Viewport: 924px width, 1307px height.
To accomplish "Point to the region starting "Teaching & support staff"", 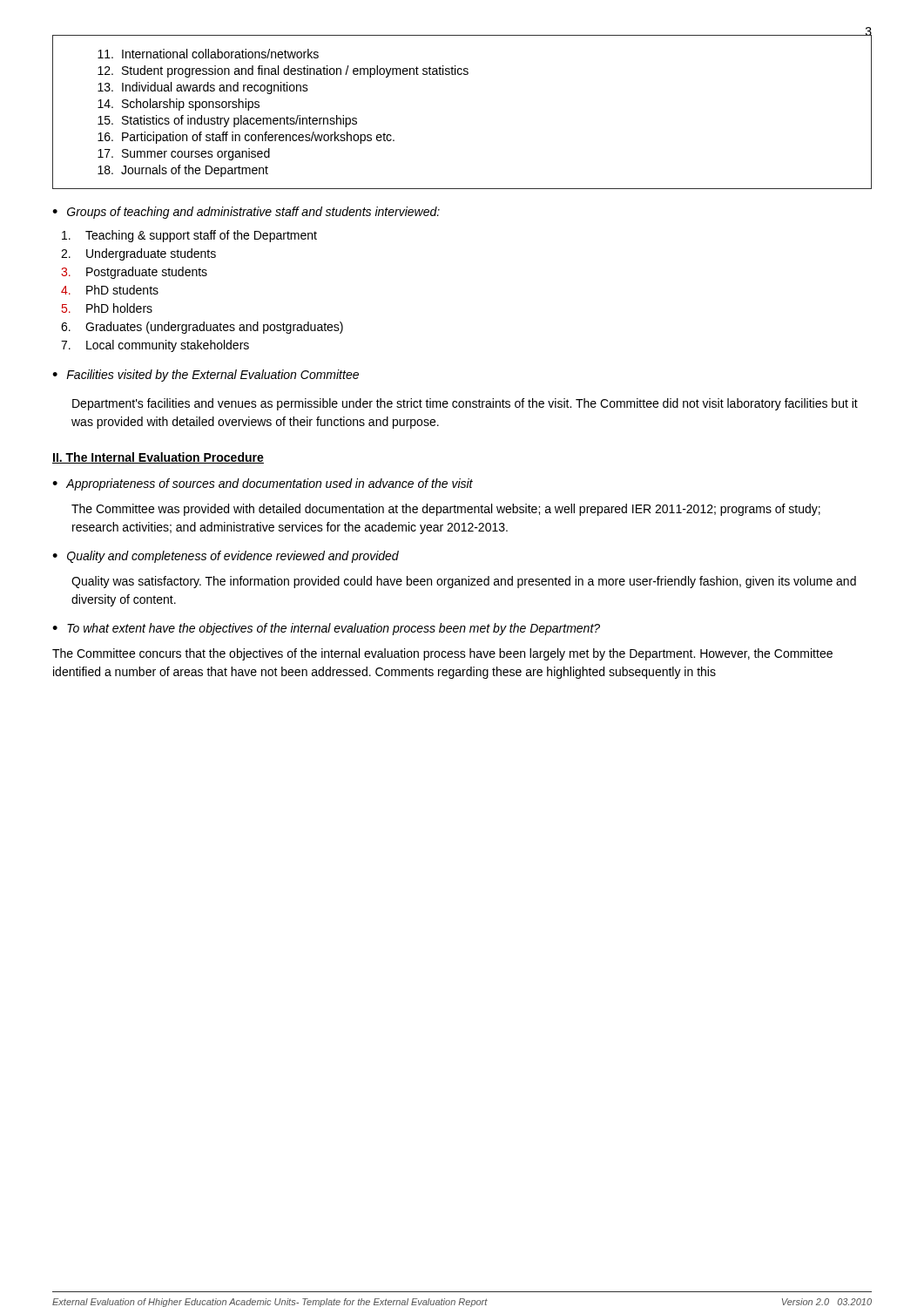I will (x=189, y=235).
